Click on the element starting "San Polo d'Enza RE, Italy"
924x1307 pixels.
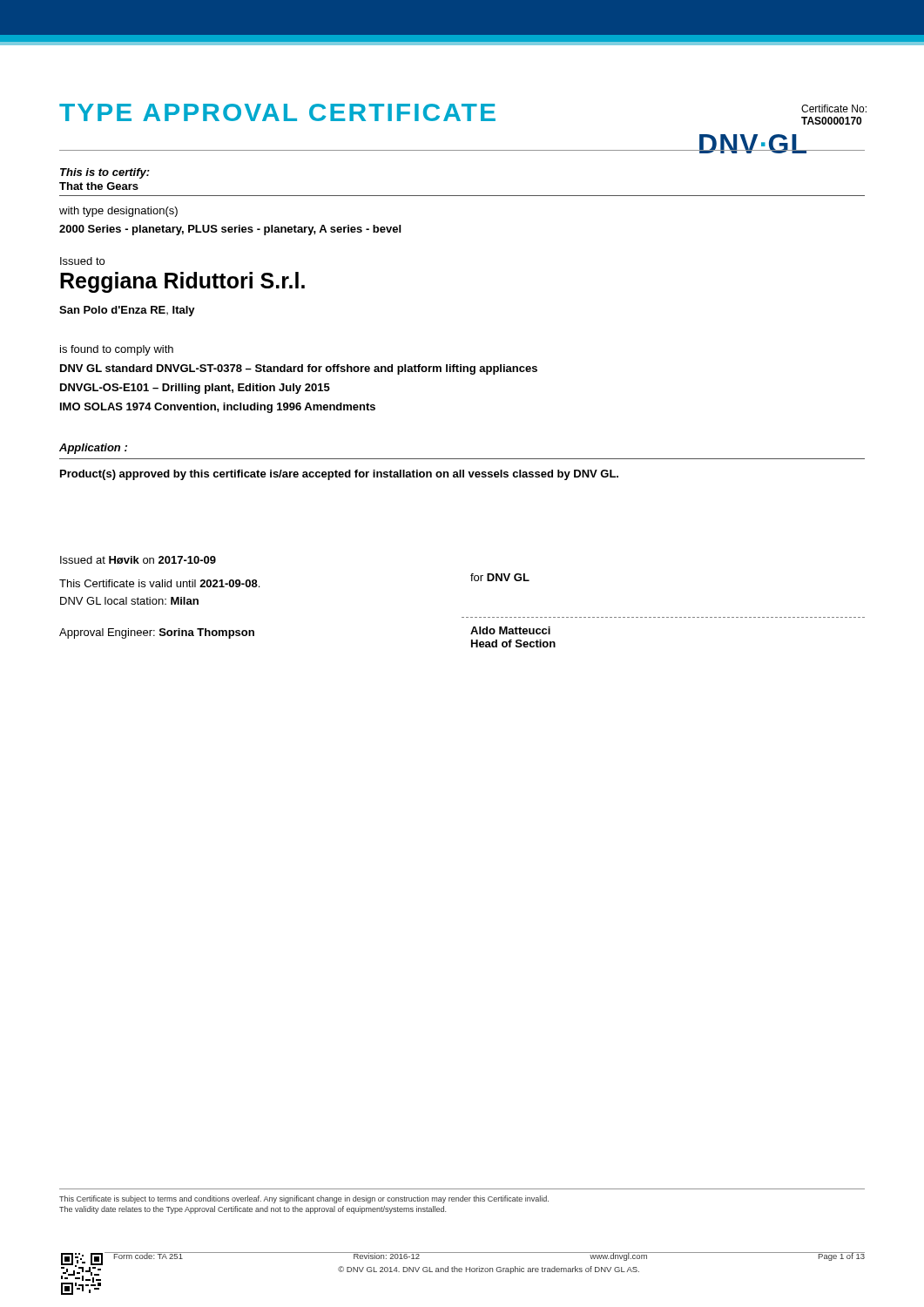coord(127,310)
